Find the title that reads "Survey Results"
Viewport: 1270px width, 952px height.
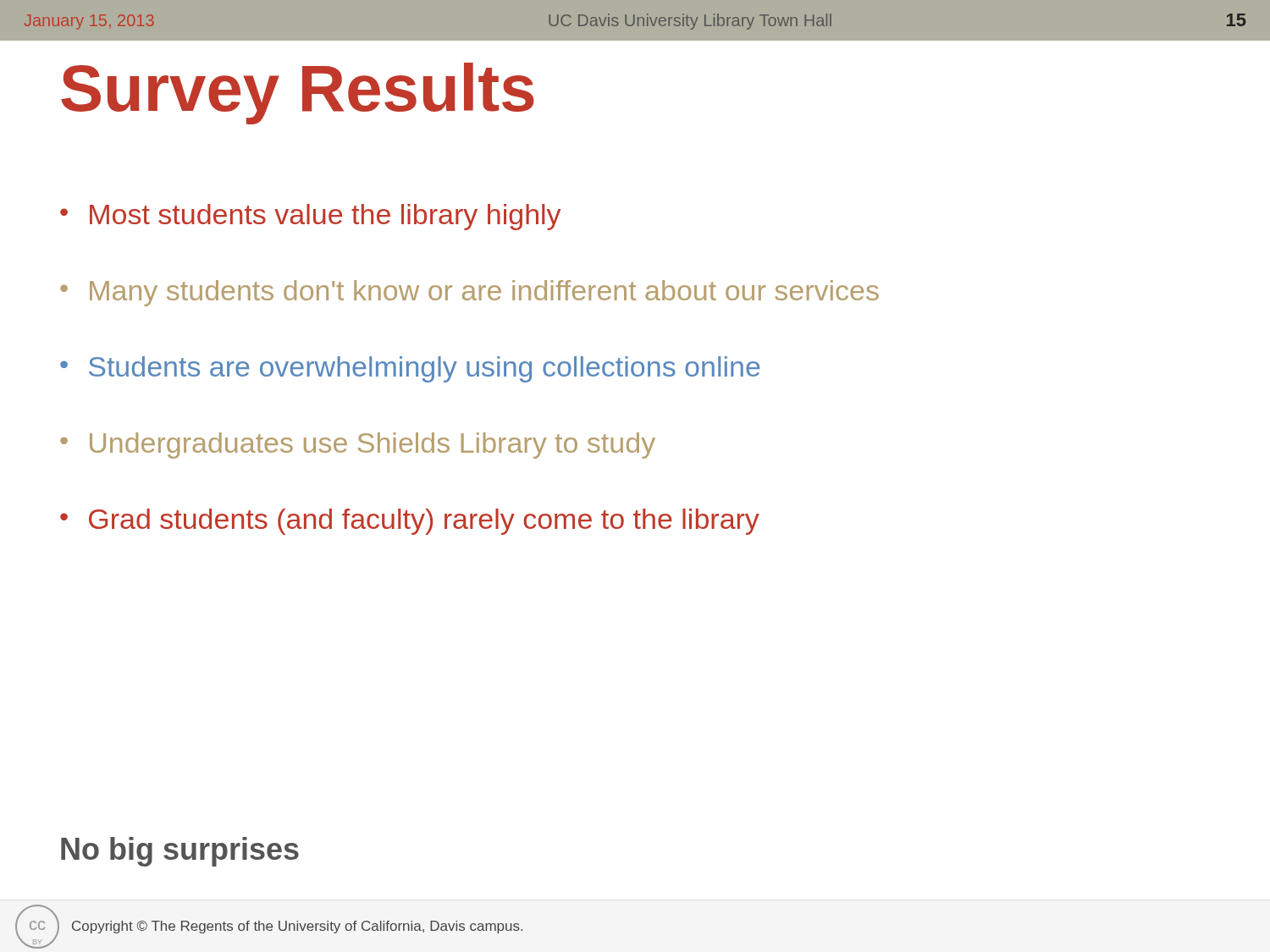tap(298, 88)
